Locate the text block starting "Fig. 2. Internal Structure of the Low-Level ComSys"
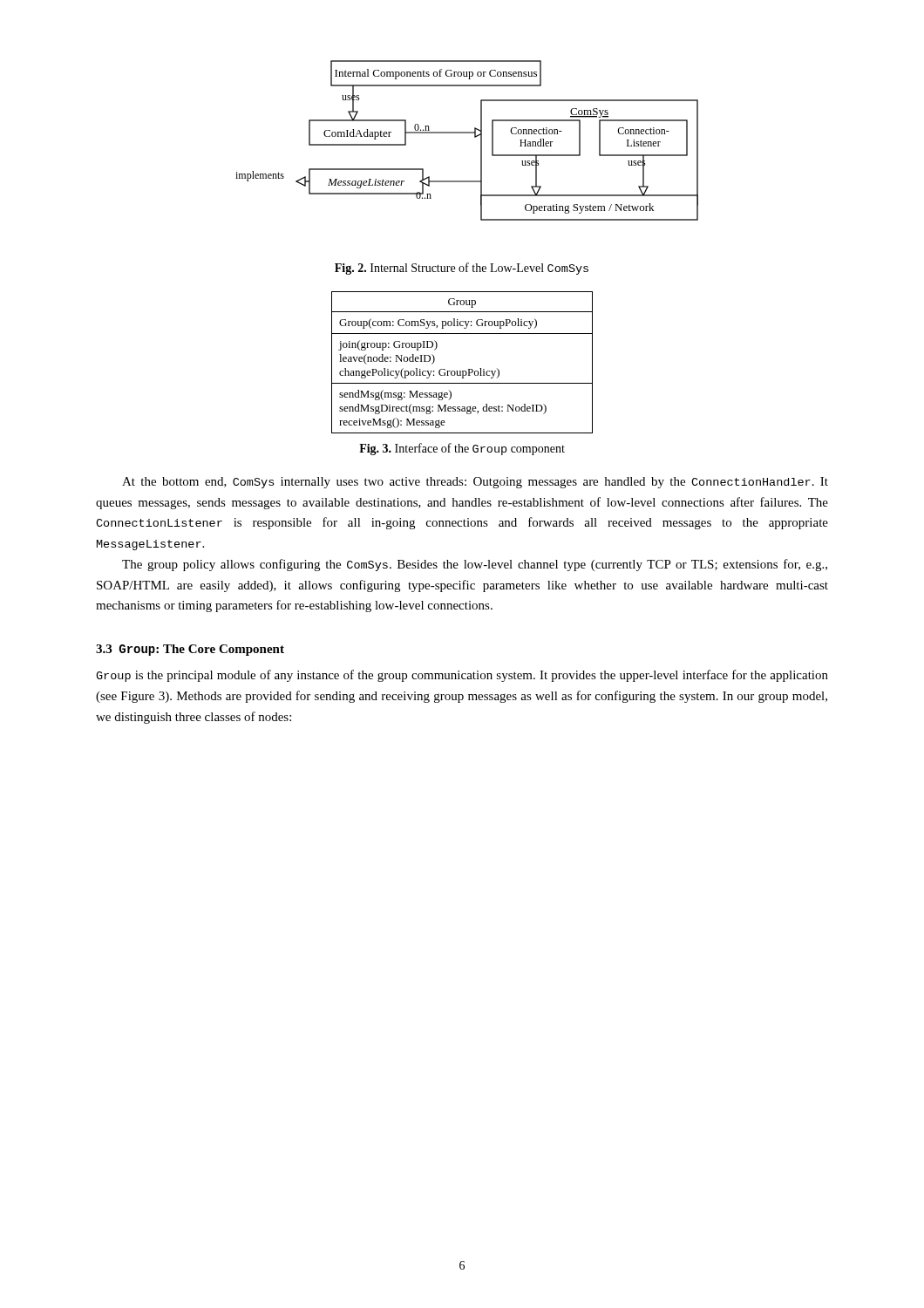Screen dimensions: 1308x924 [462, 269]
